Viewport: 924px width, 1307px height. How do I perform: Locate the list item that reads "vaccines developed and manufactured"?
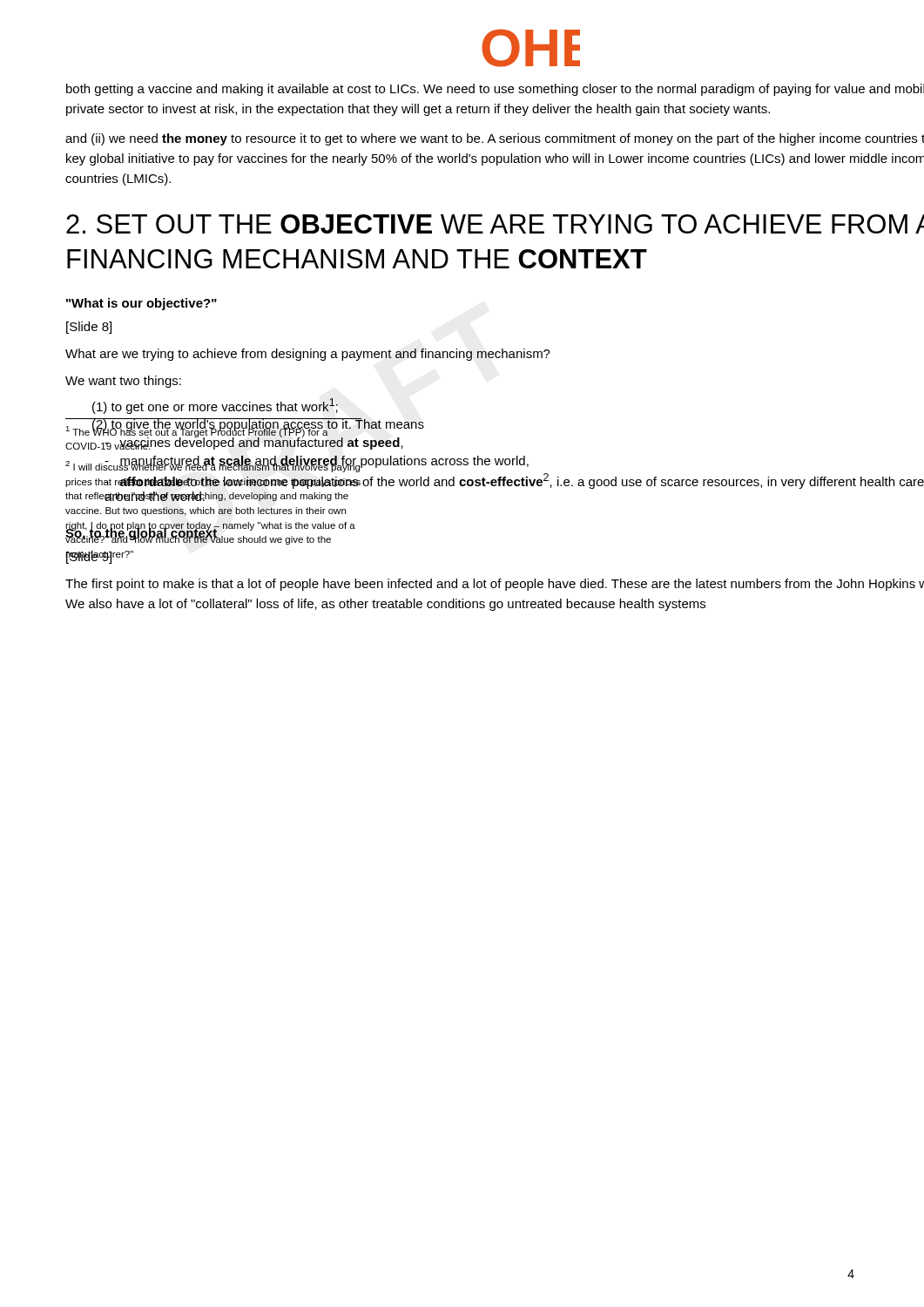[x=254, y=442]
